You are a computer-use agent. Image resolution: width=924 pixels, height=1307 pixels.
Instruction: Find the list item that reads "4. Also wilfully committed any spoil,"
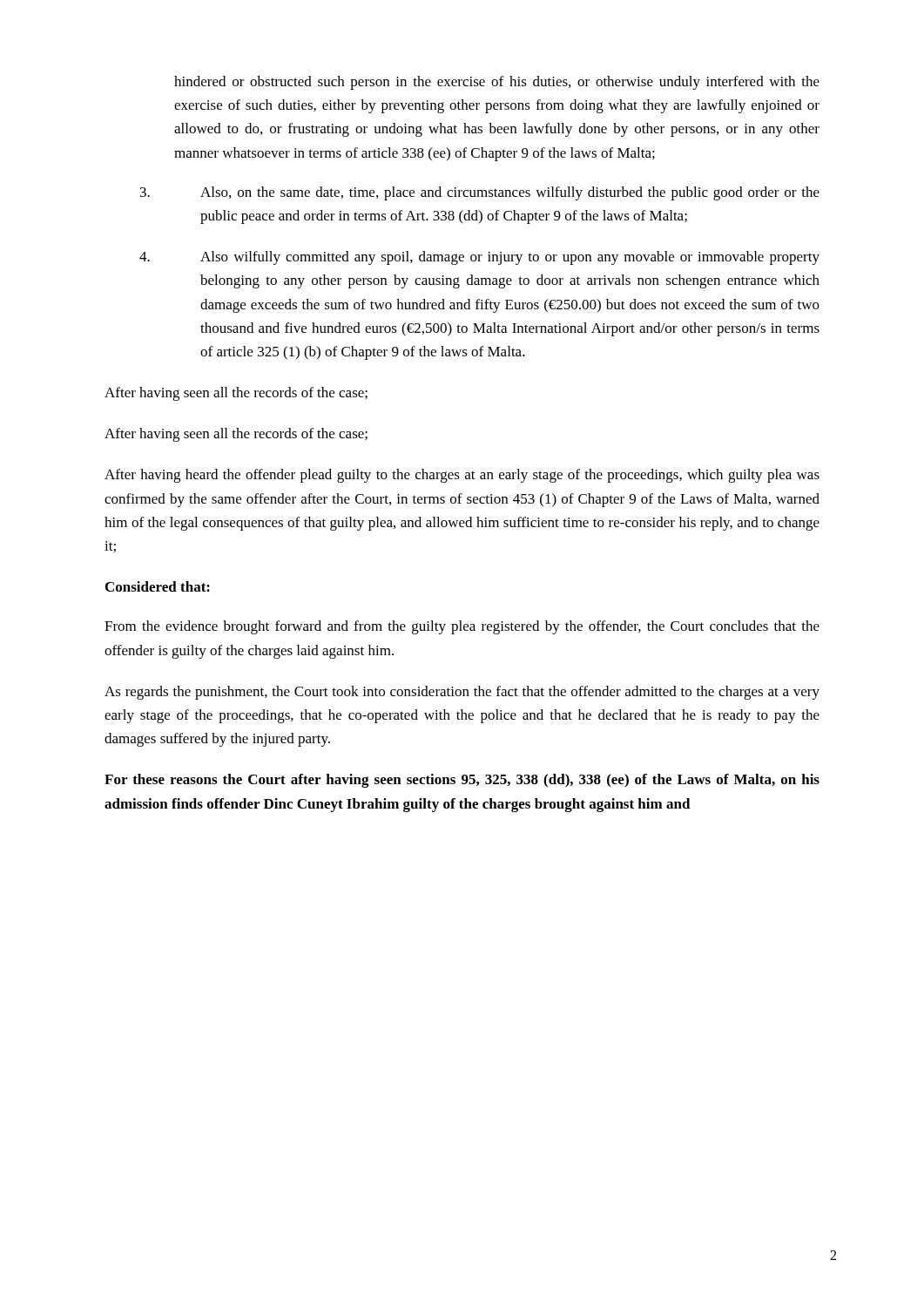pos(462,304)
